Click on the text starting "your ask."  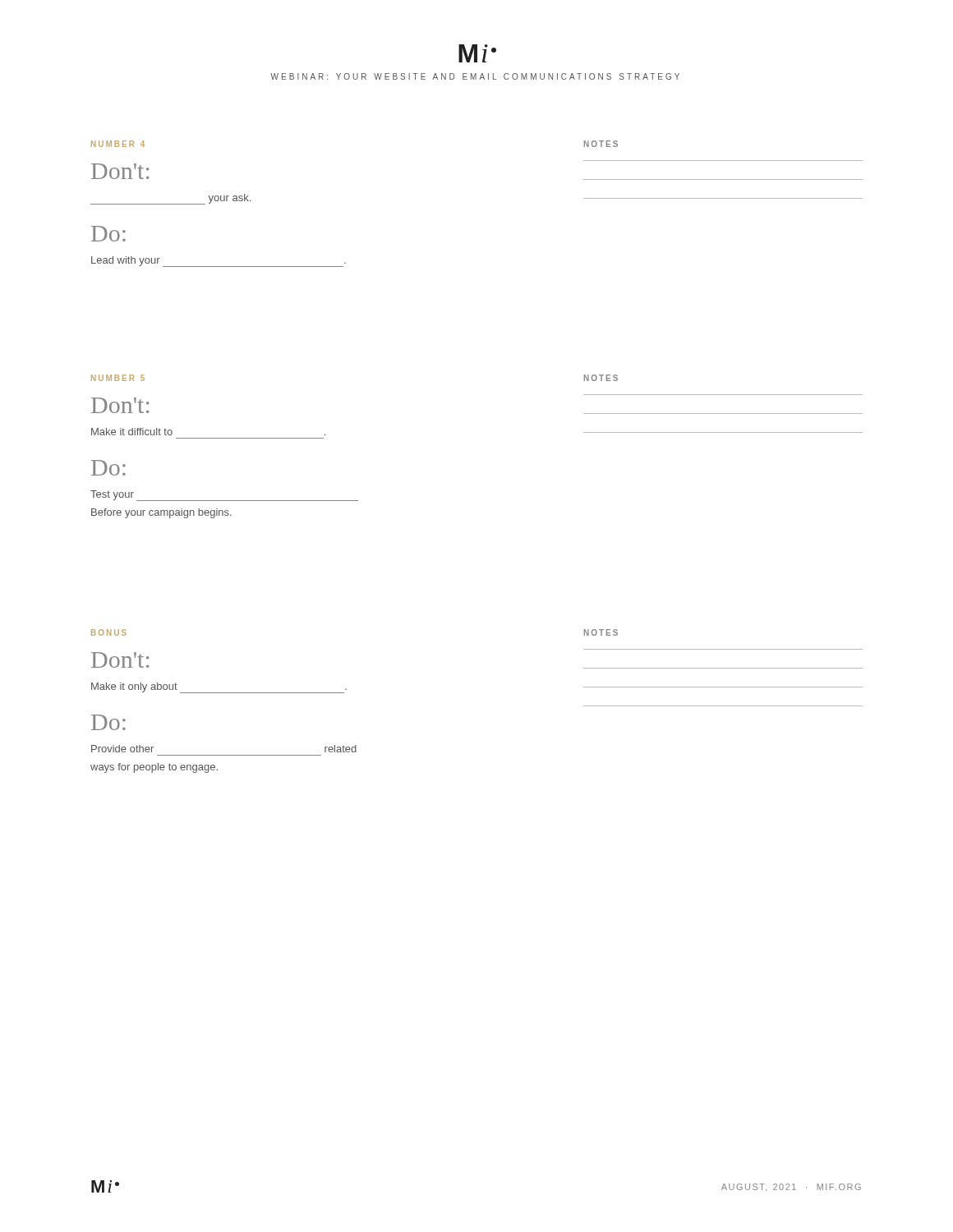171,198
